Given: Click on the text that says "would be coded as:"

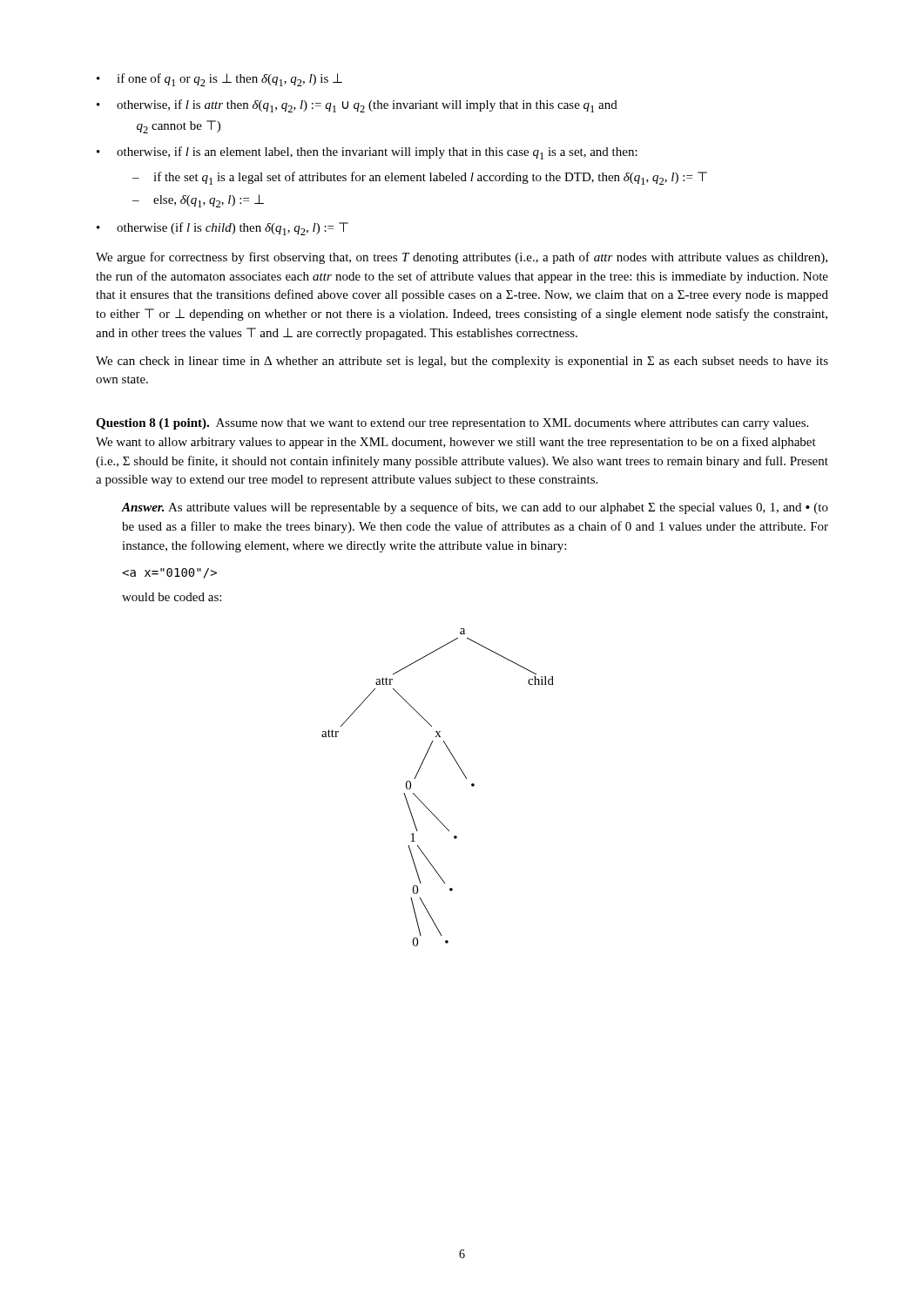Looking at the screenshot, I should pos(172,597).
